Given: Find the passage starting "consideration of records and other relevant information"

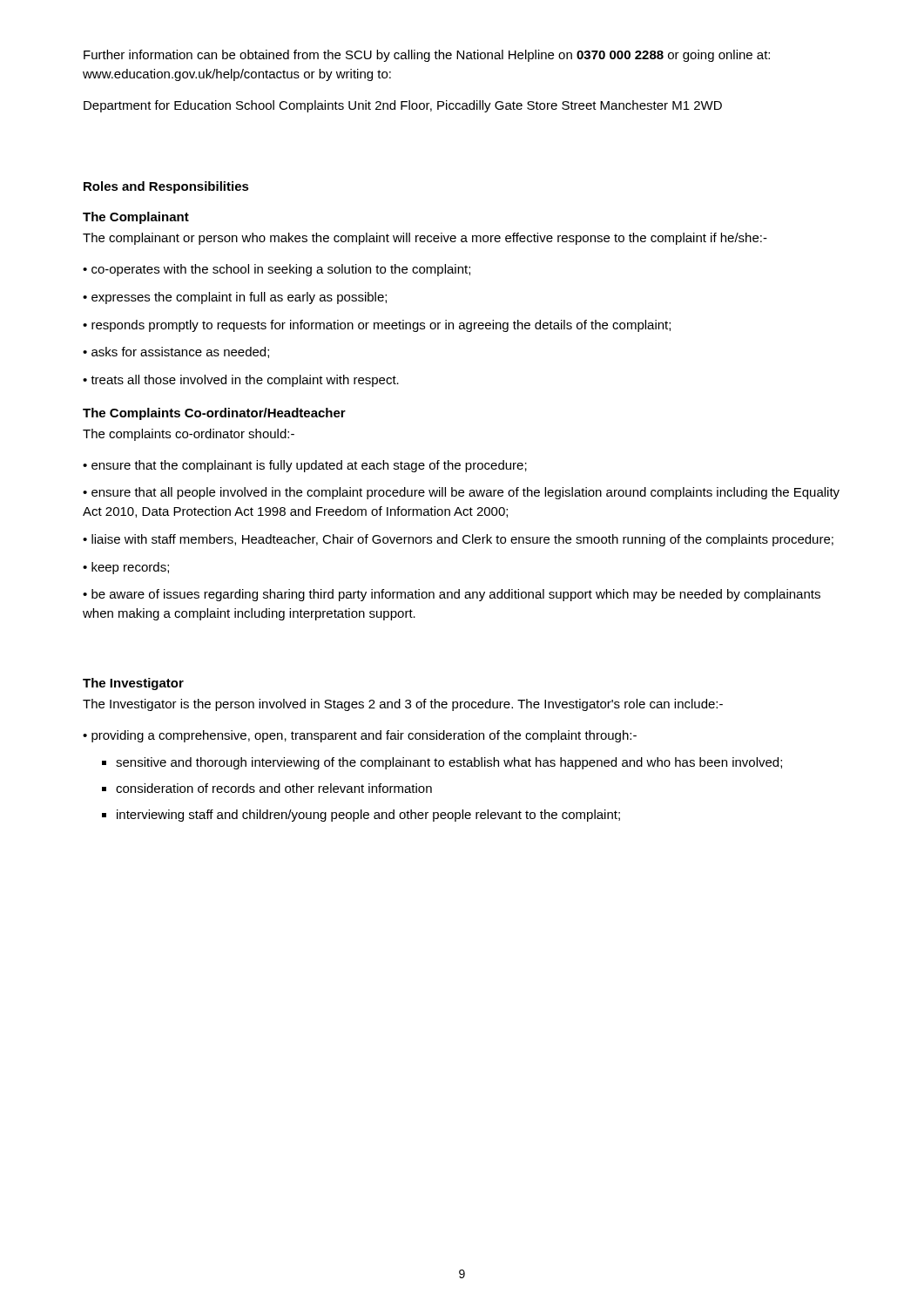Looking at the screenshot, I should (274, 788).
